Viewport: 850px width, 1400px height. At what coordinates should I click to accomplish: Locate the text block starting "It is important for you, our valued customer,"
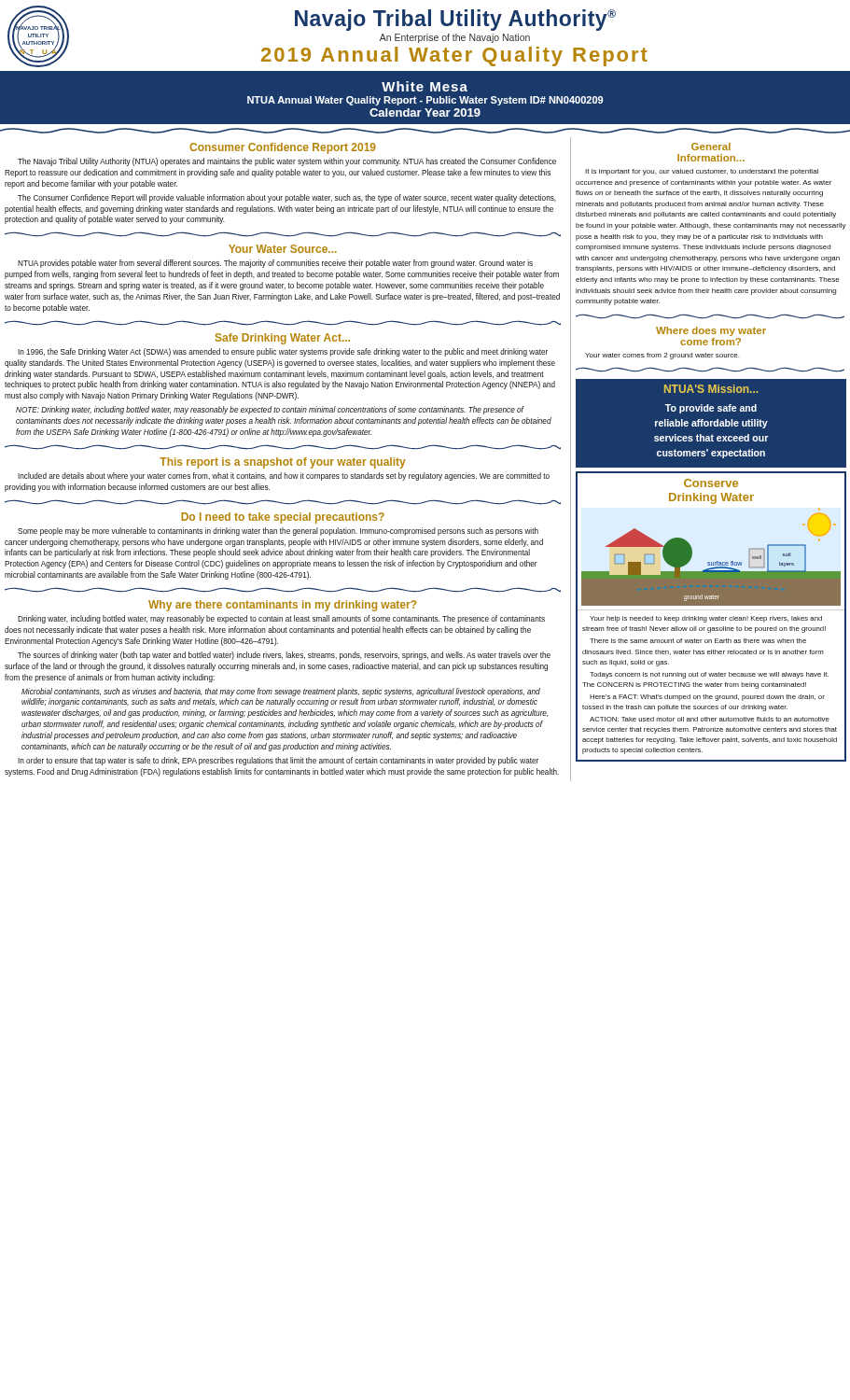point(711,236)
